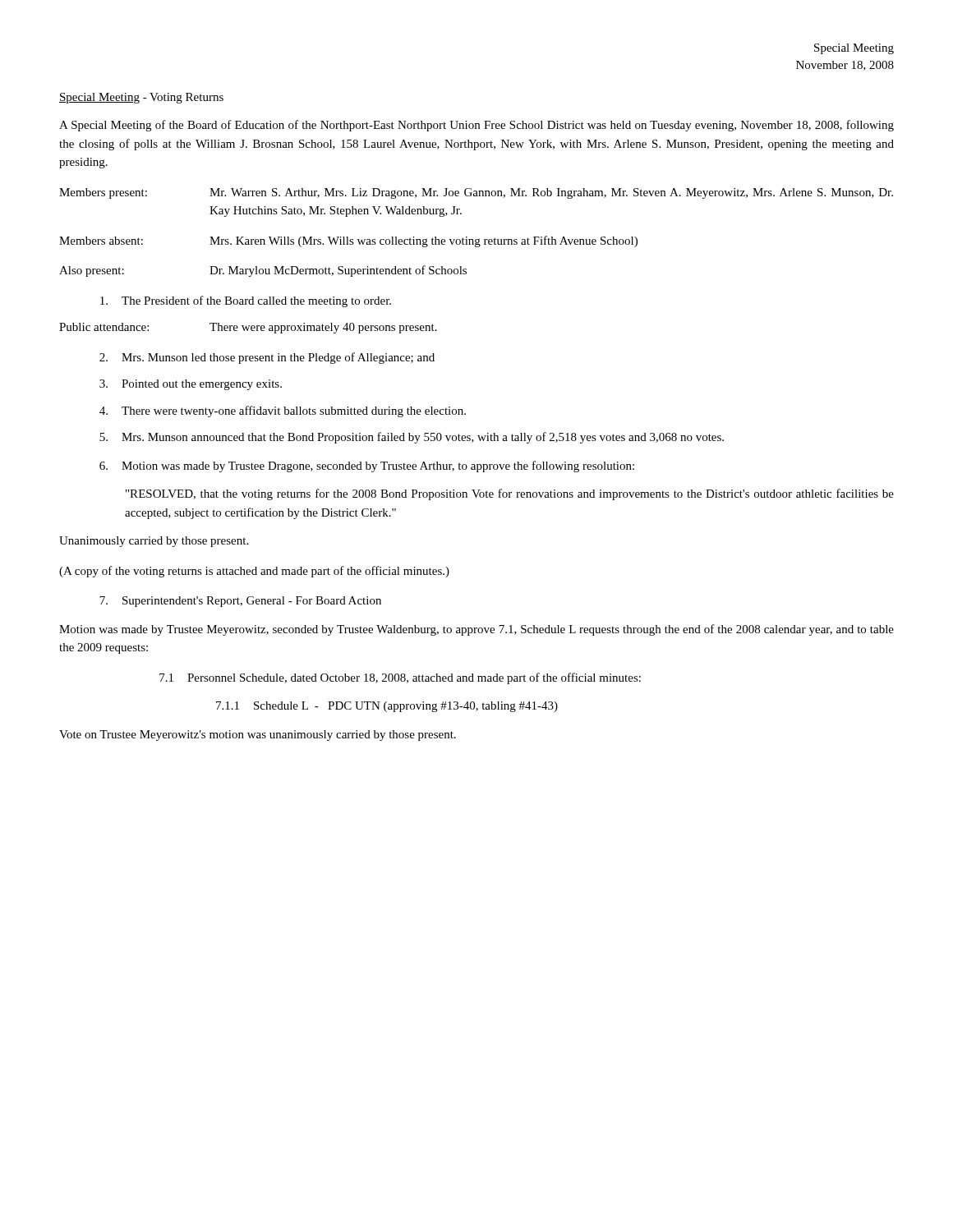Navigate to the text block starting "6. Motion was made by Trustee Dragone, seconded"
953x1232 pixels.
coord(476,465)
